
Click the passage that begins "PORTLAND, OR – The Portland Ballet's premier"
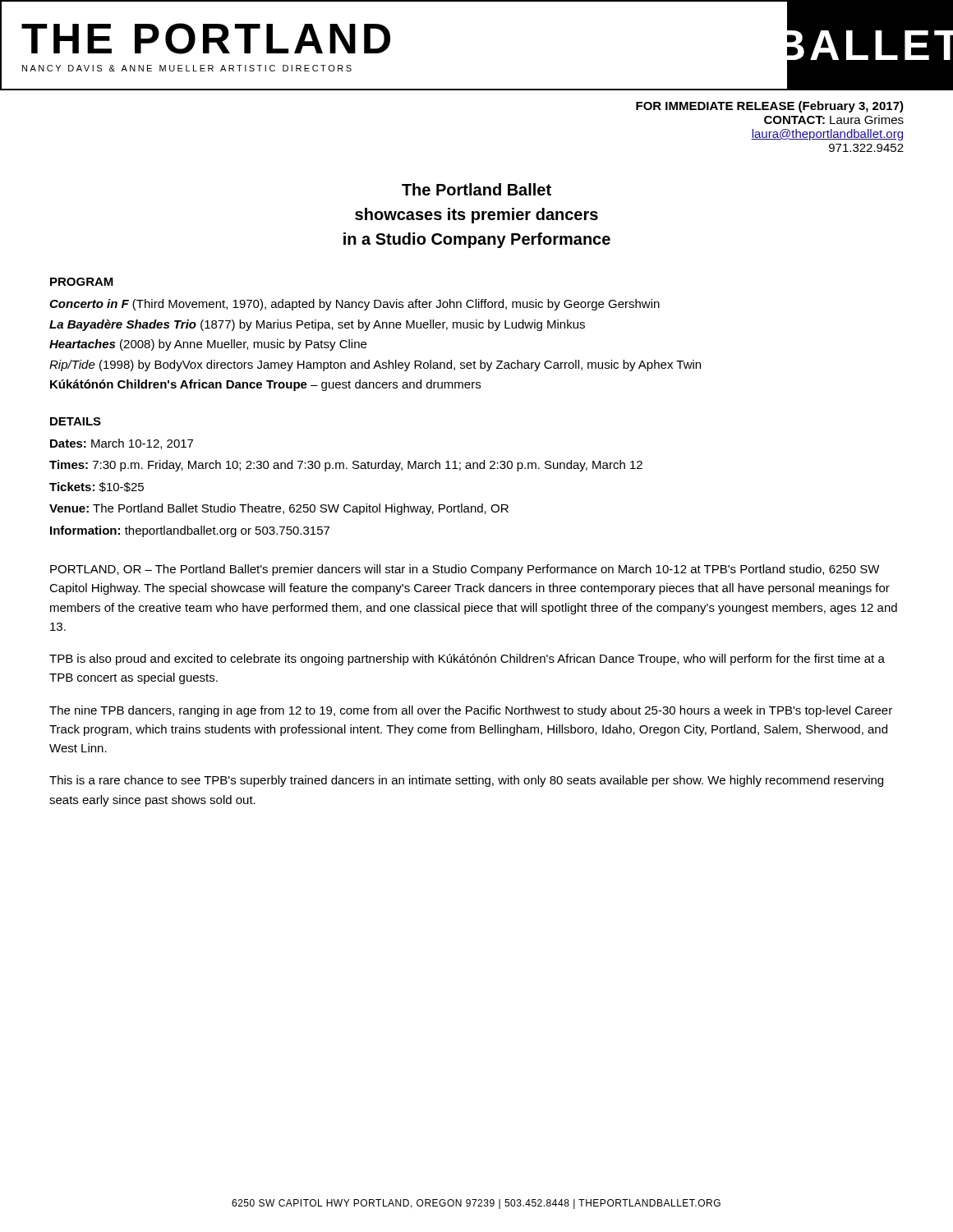click(476, 598)
